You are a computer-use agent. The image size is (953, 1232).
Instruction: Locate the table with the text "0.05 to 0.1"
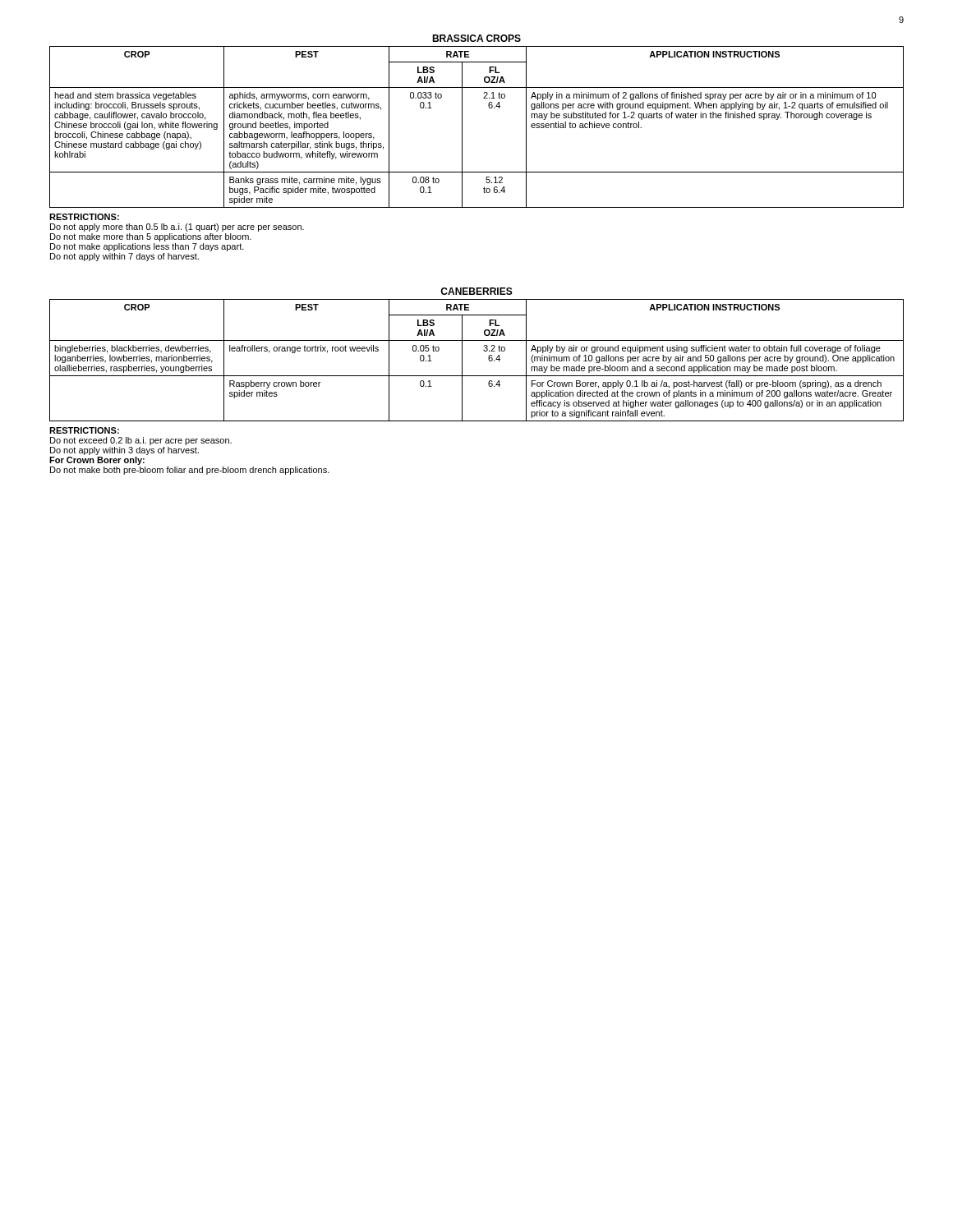click(476, 360)
